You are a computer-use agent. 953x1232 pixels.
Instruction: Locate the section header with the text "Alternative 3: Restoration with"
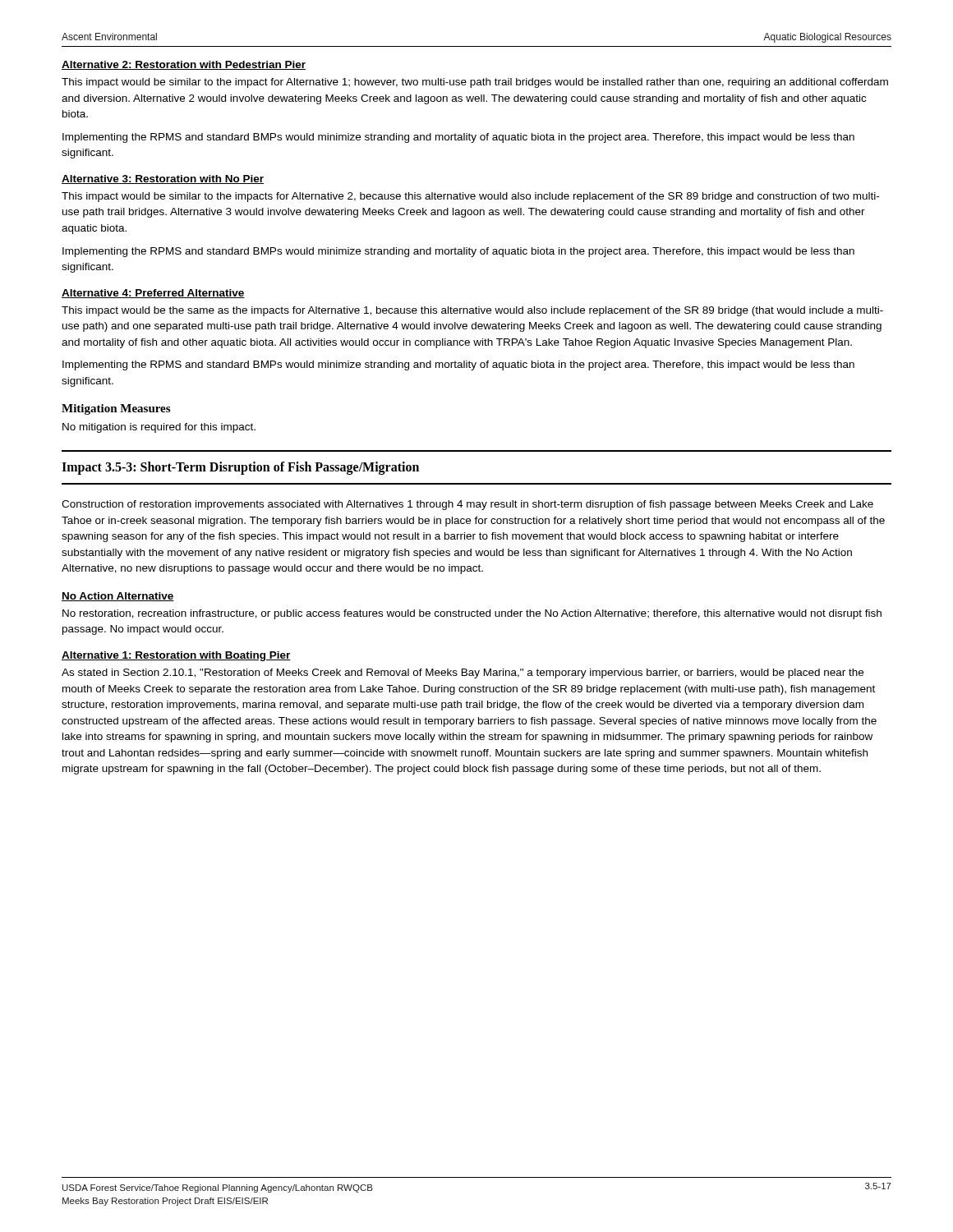[x=163, y=179]
